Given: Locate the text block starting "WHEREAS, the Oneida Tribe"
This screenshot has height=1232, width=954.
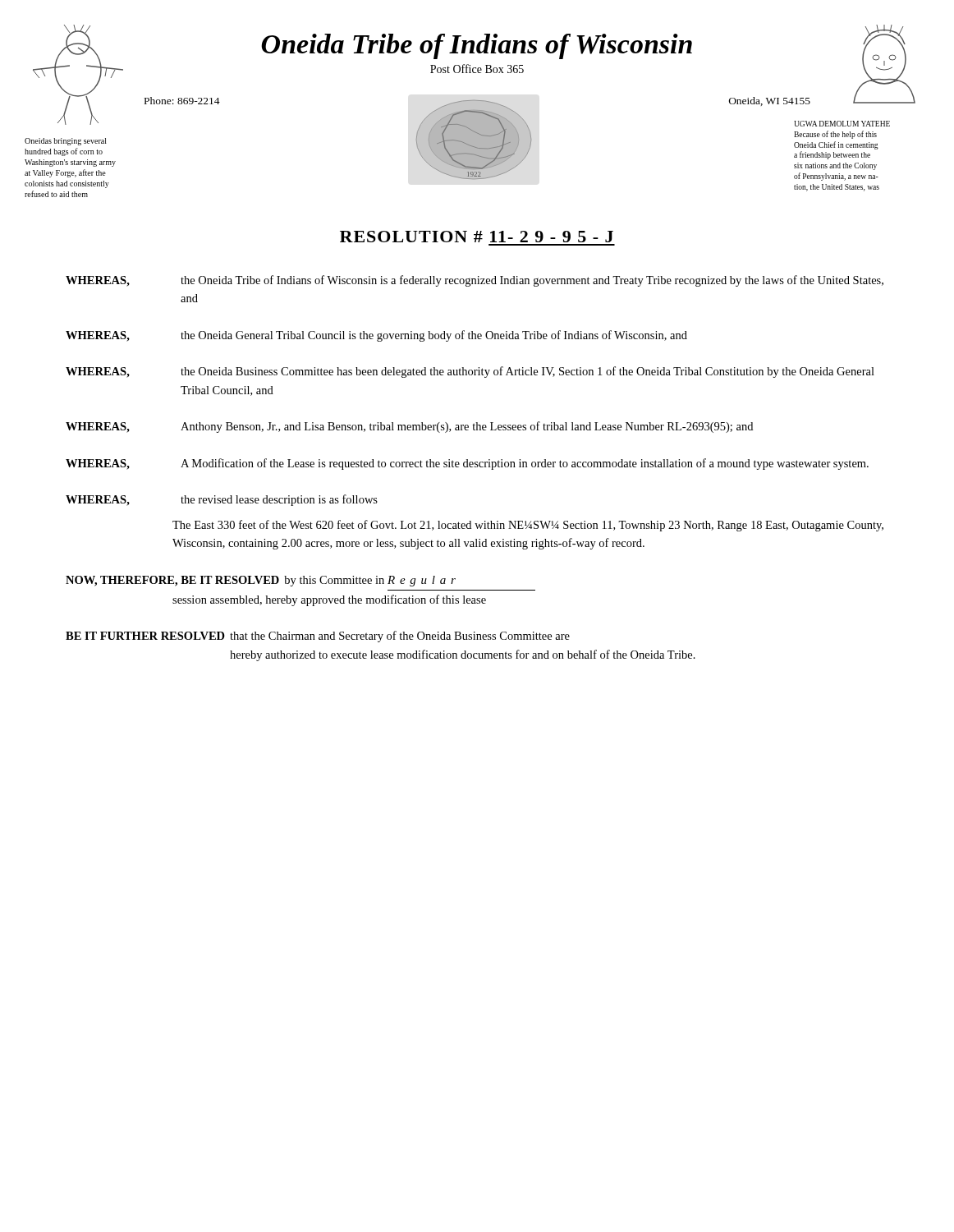Looking at the screenshot, I should 477,290.
